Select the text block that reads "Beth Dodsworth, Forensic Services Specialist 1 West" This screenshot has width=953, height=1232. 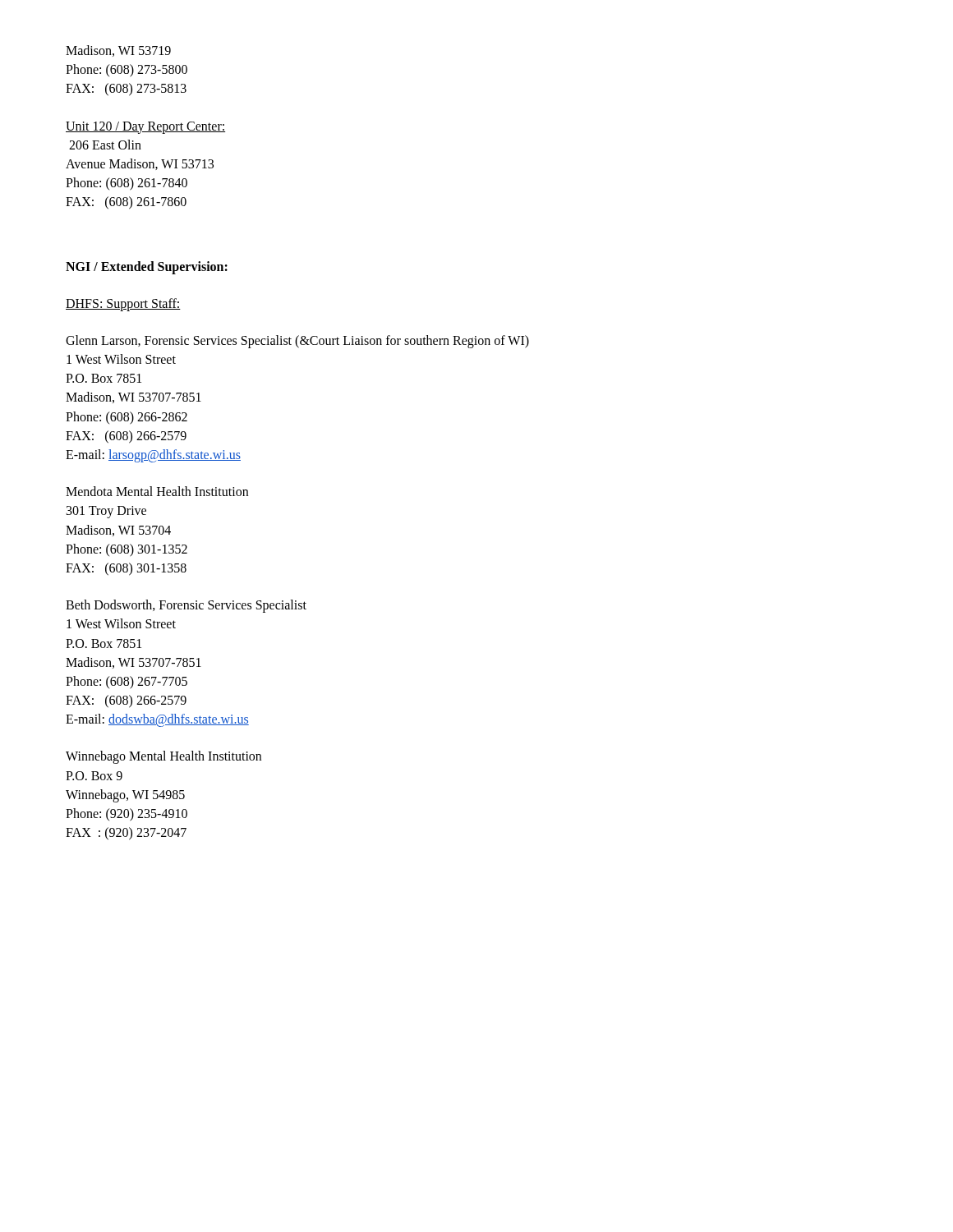[x=186, y=606]
